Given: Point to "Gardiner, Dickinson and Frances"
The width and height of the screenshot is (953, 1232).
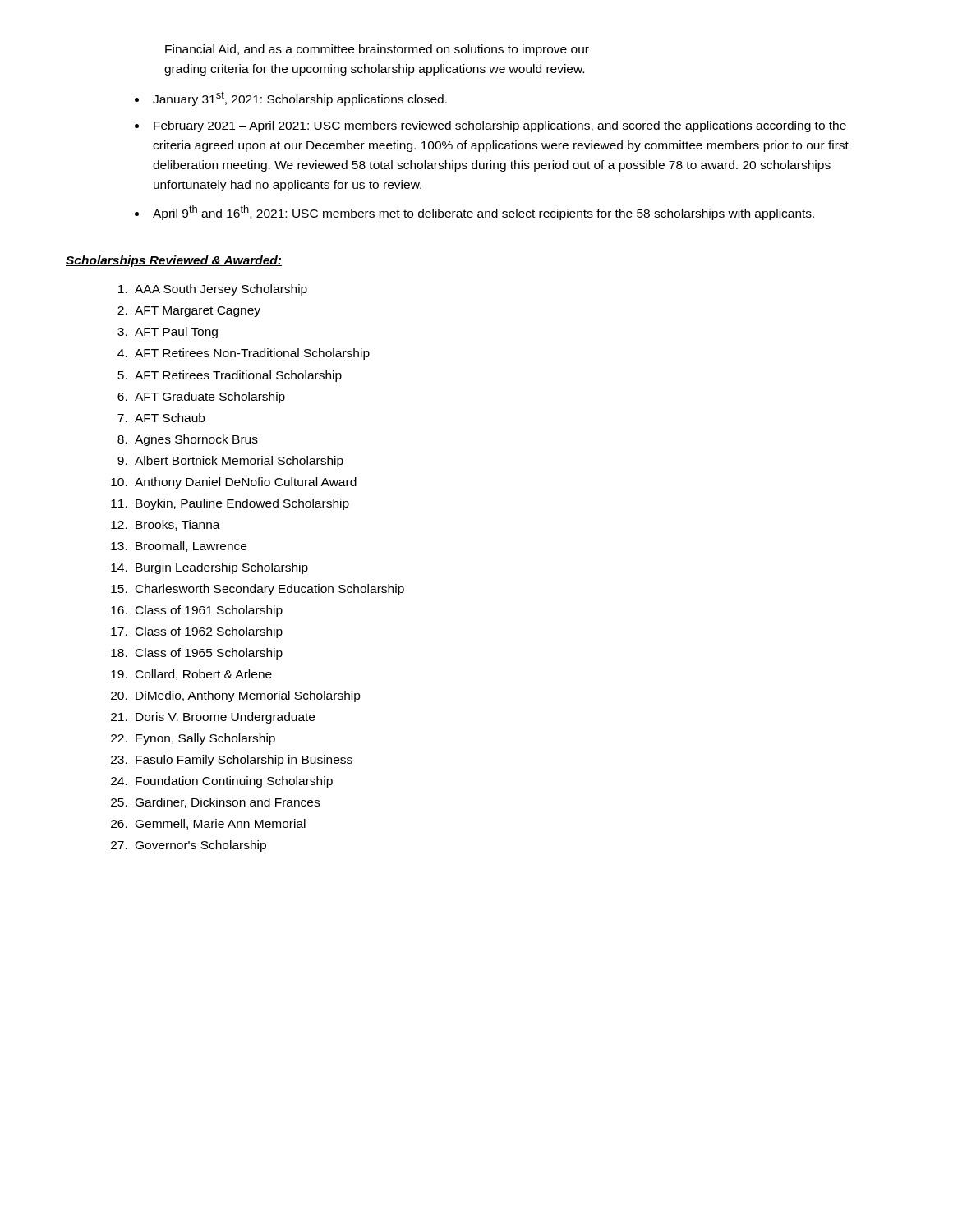Looking at the screenshot, I should point(227,802).
